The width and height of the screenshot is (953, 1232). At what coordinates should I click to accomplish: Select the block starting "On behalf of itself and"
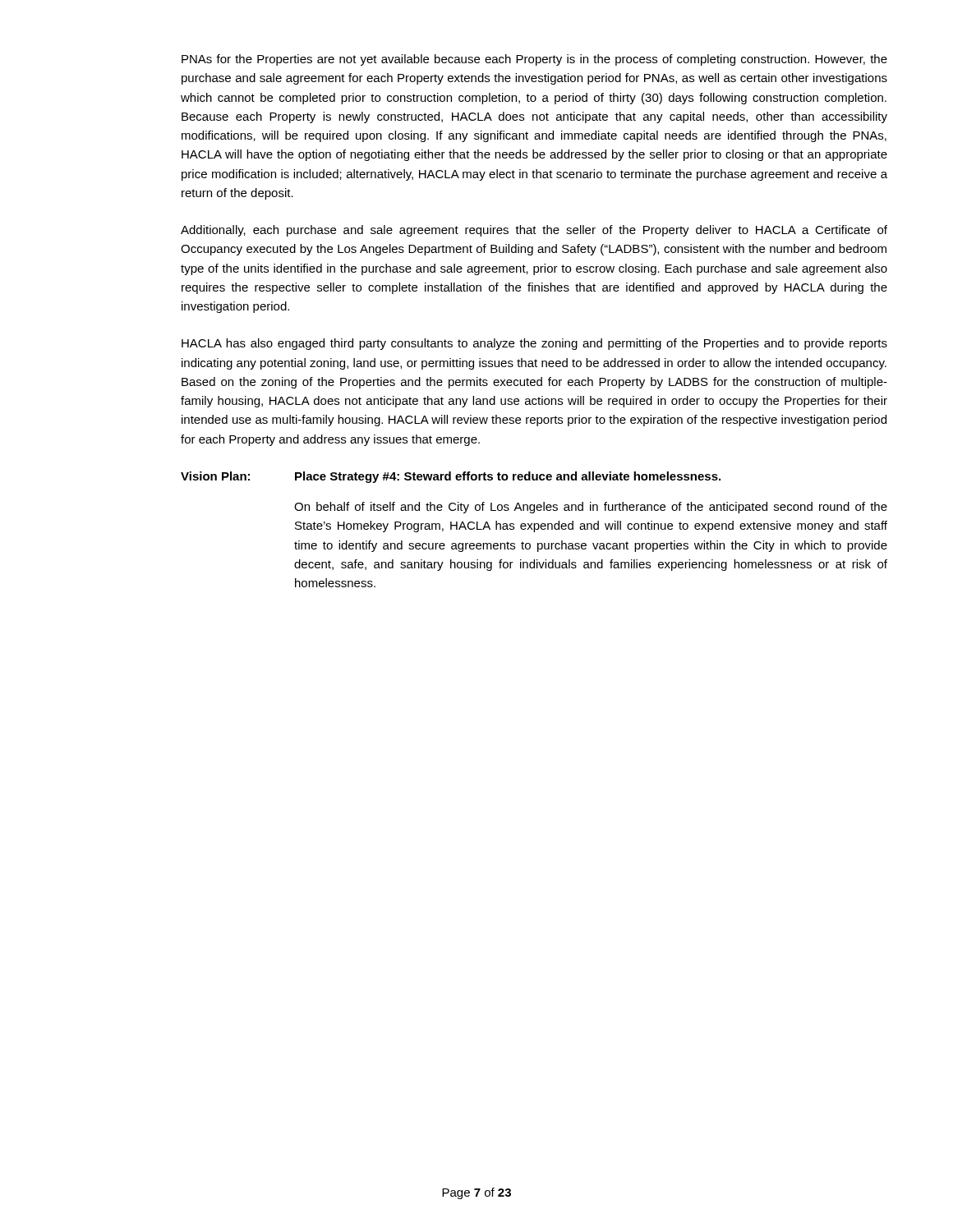tap(591, 545)
